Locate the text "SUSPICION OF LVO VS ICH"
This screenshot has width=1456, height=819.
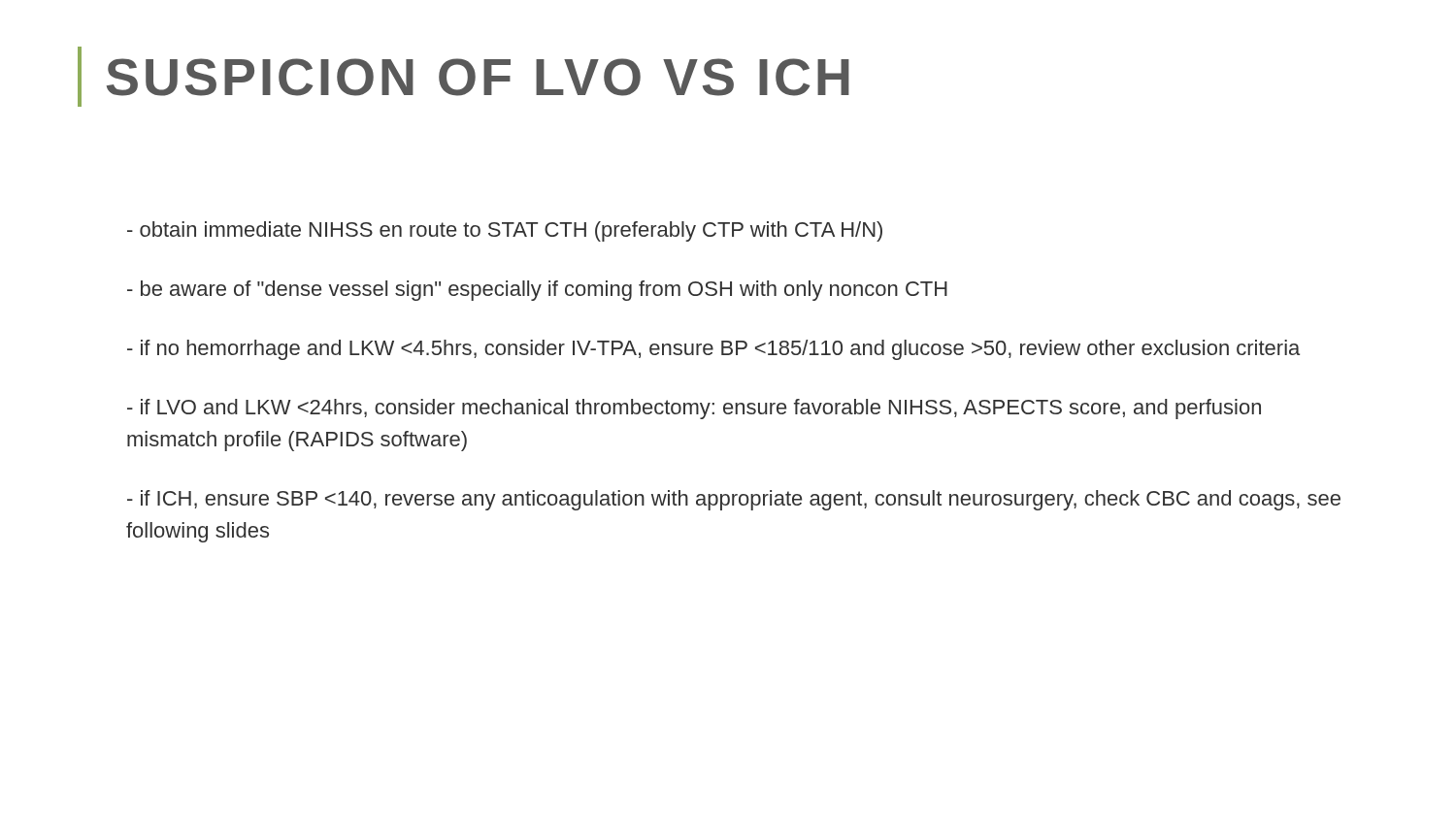[x=480, y=77]
